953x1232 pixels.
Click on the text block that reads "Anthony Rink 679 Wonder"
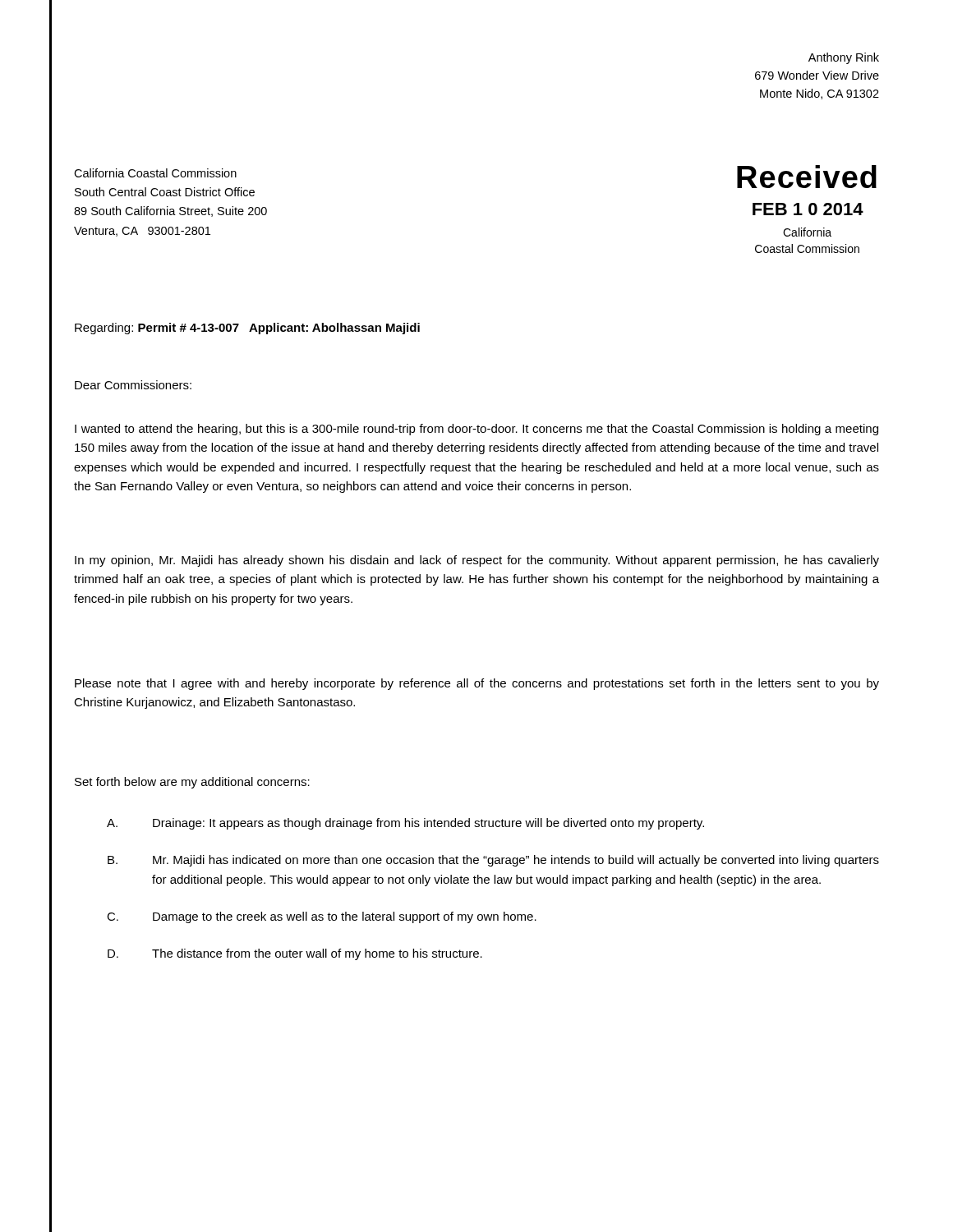click(817, 75)
